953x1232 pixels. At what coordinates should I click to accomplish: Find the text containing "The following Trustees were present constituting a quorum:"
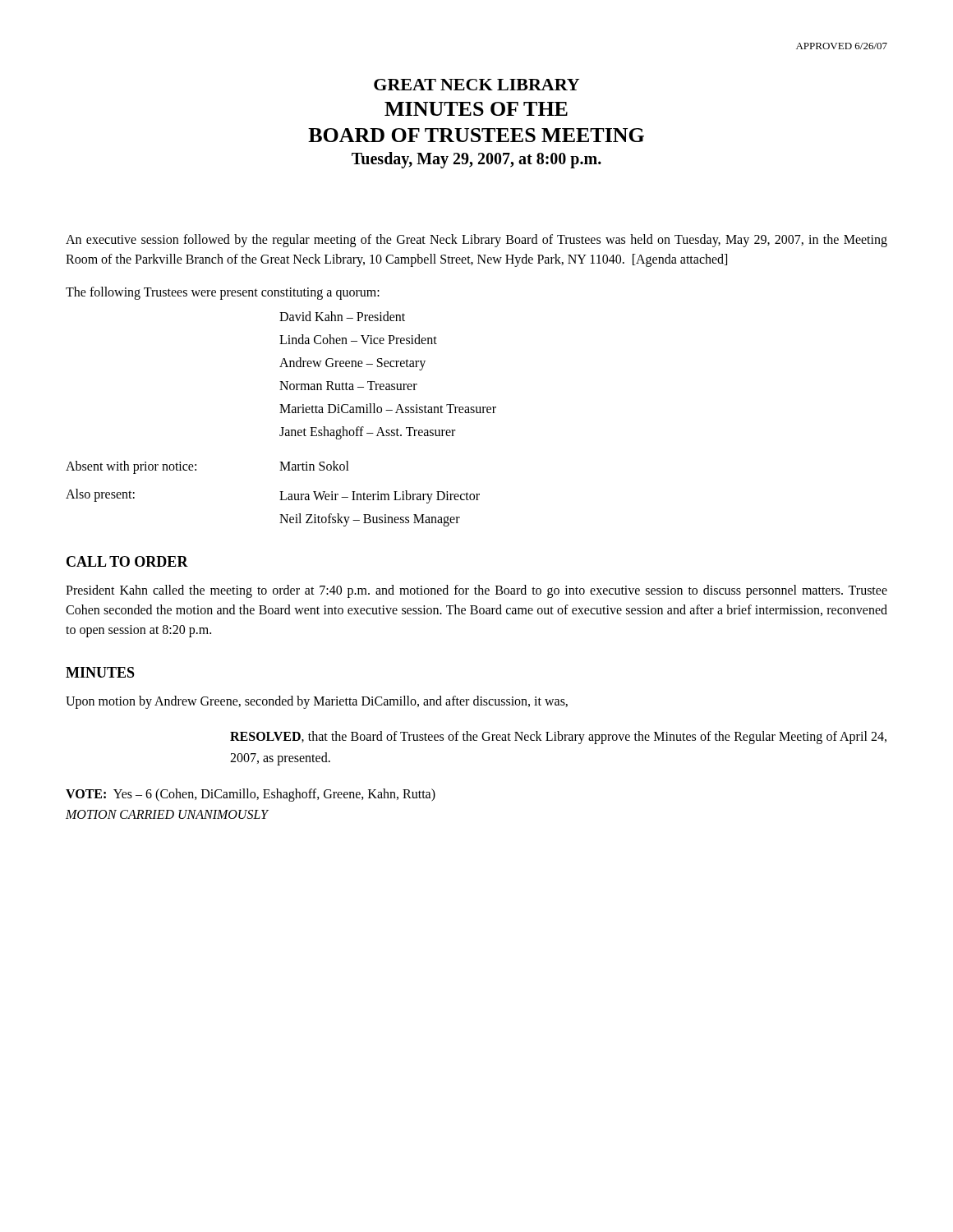[x=223, y=292]
